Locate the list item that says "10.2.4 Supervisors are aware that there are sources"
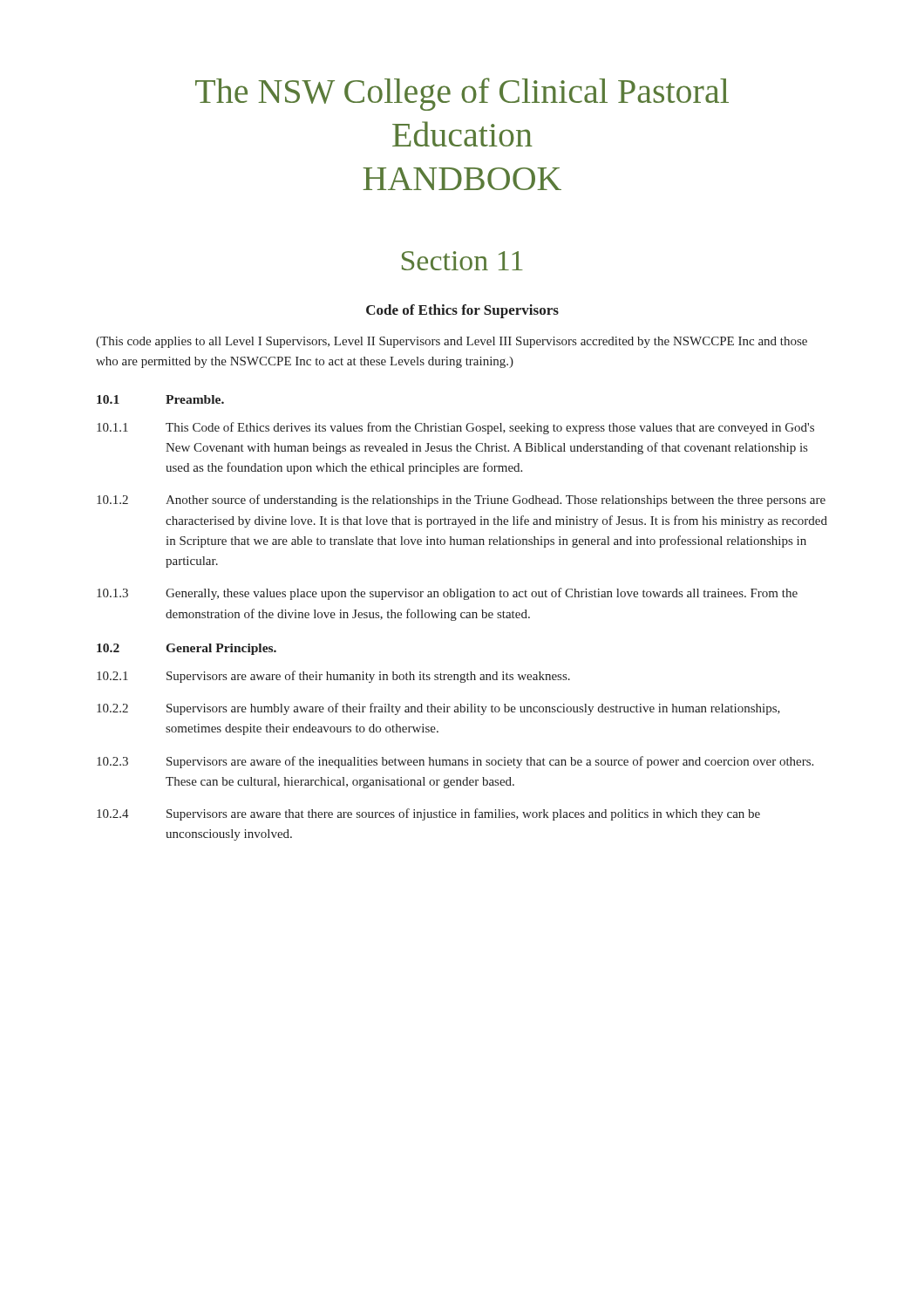Screen dimensions: 1308x924 462,824
